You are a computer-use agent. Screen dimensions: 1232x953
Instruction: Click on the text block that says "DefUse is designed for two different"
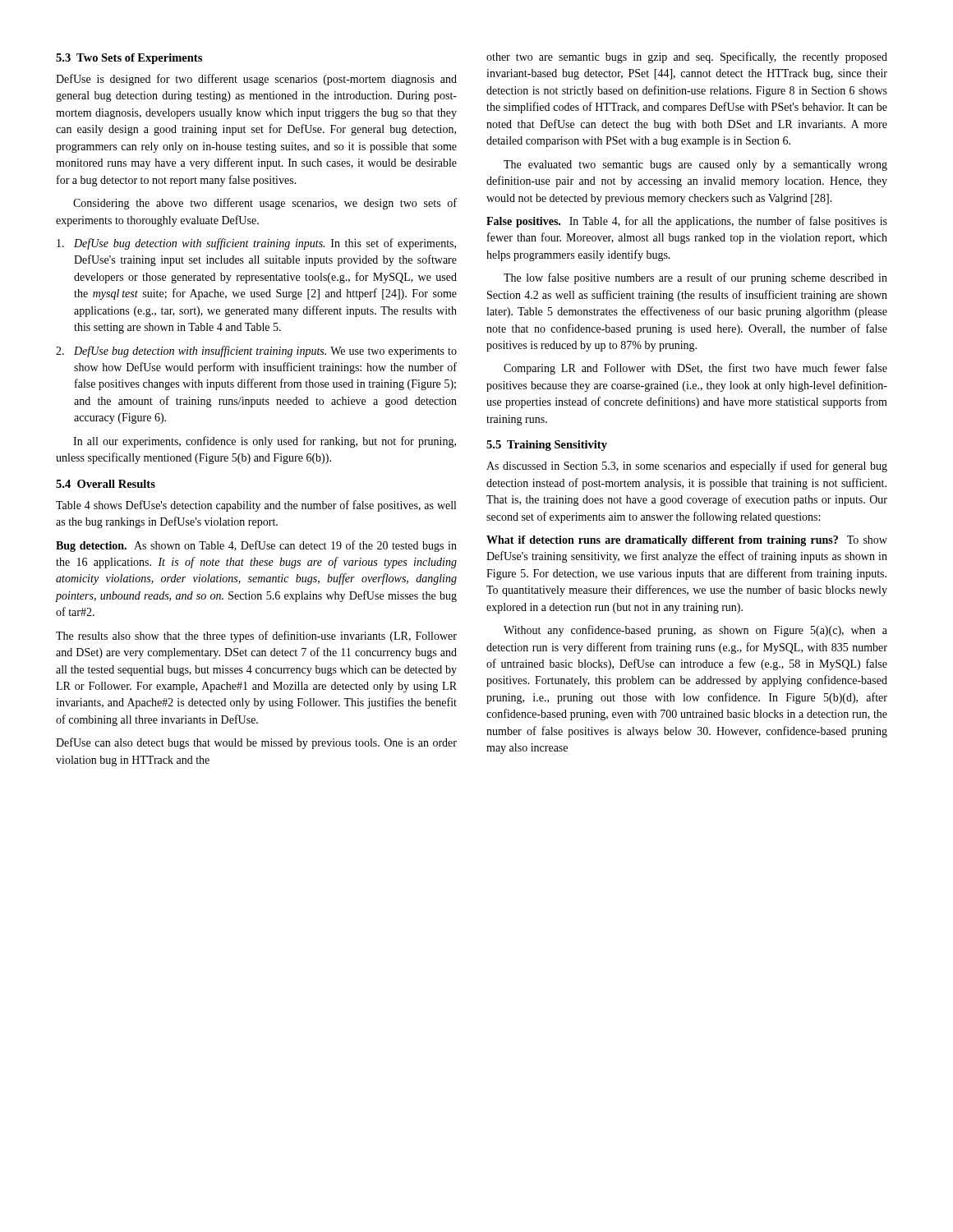click(x=256, y=130)
